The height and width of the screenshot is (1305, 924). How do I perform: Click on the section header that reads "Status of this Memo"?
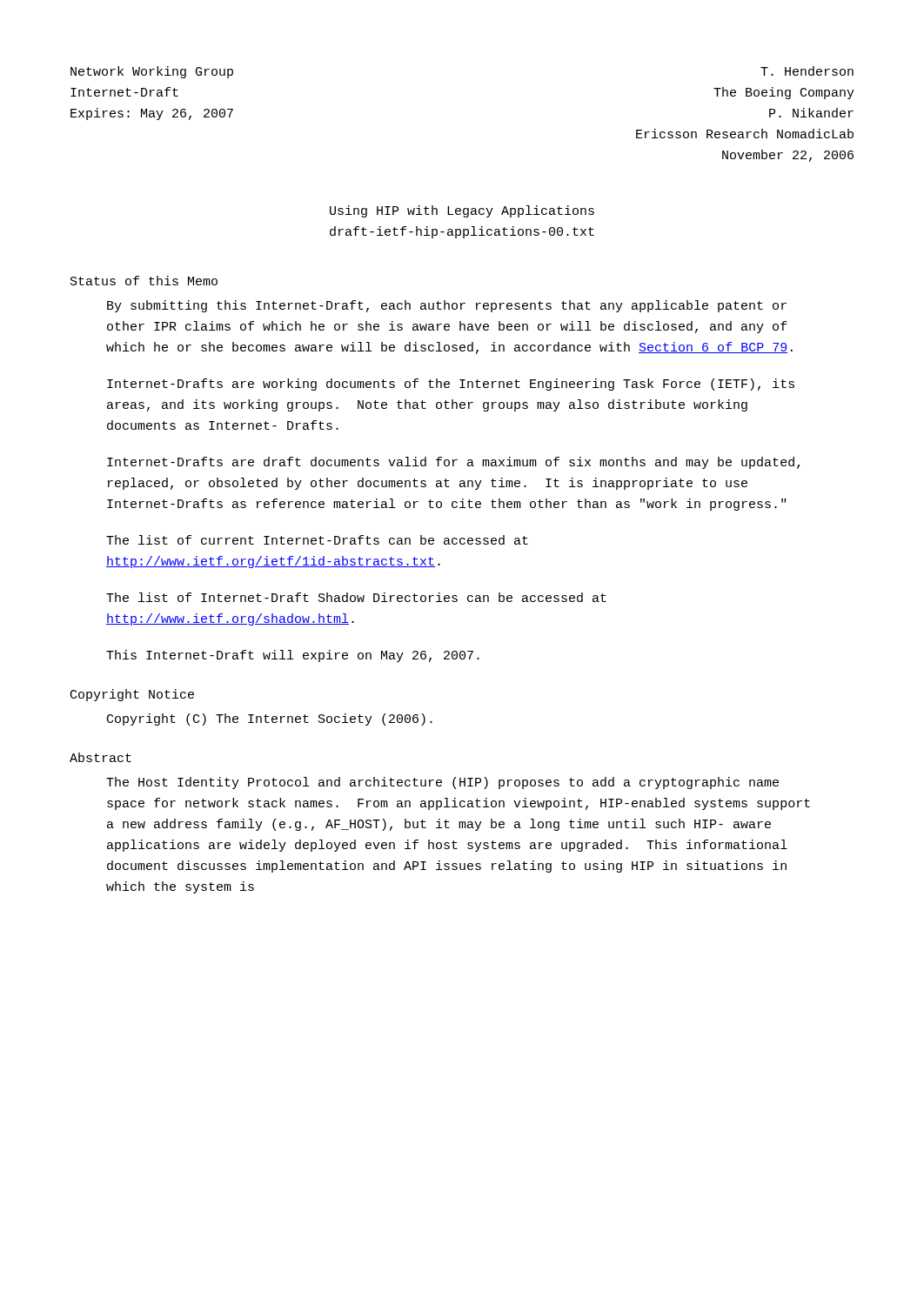144,282
